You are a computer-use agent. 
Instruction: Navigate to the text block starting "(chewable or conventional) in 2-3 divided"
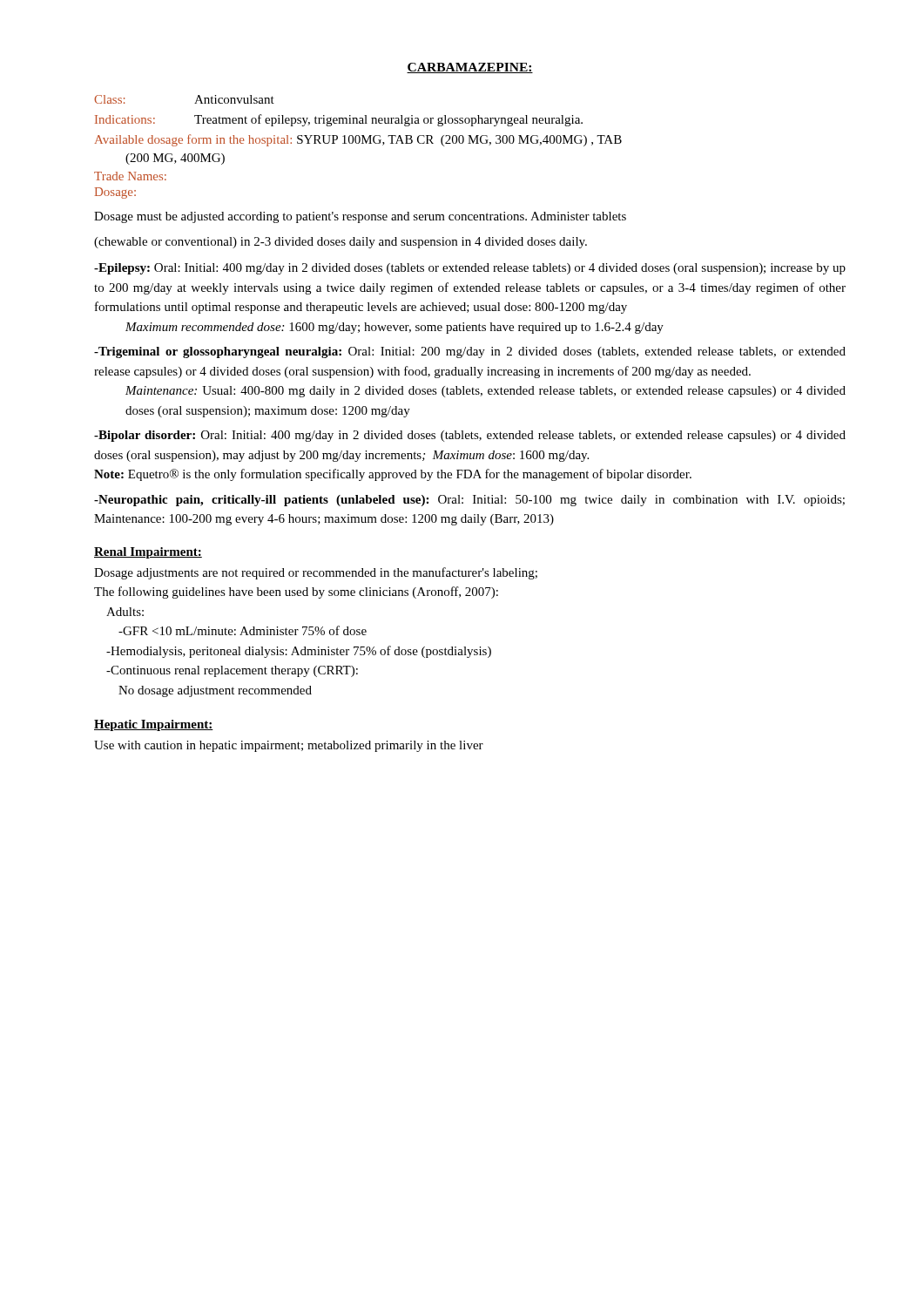click(341, 241)
